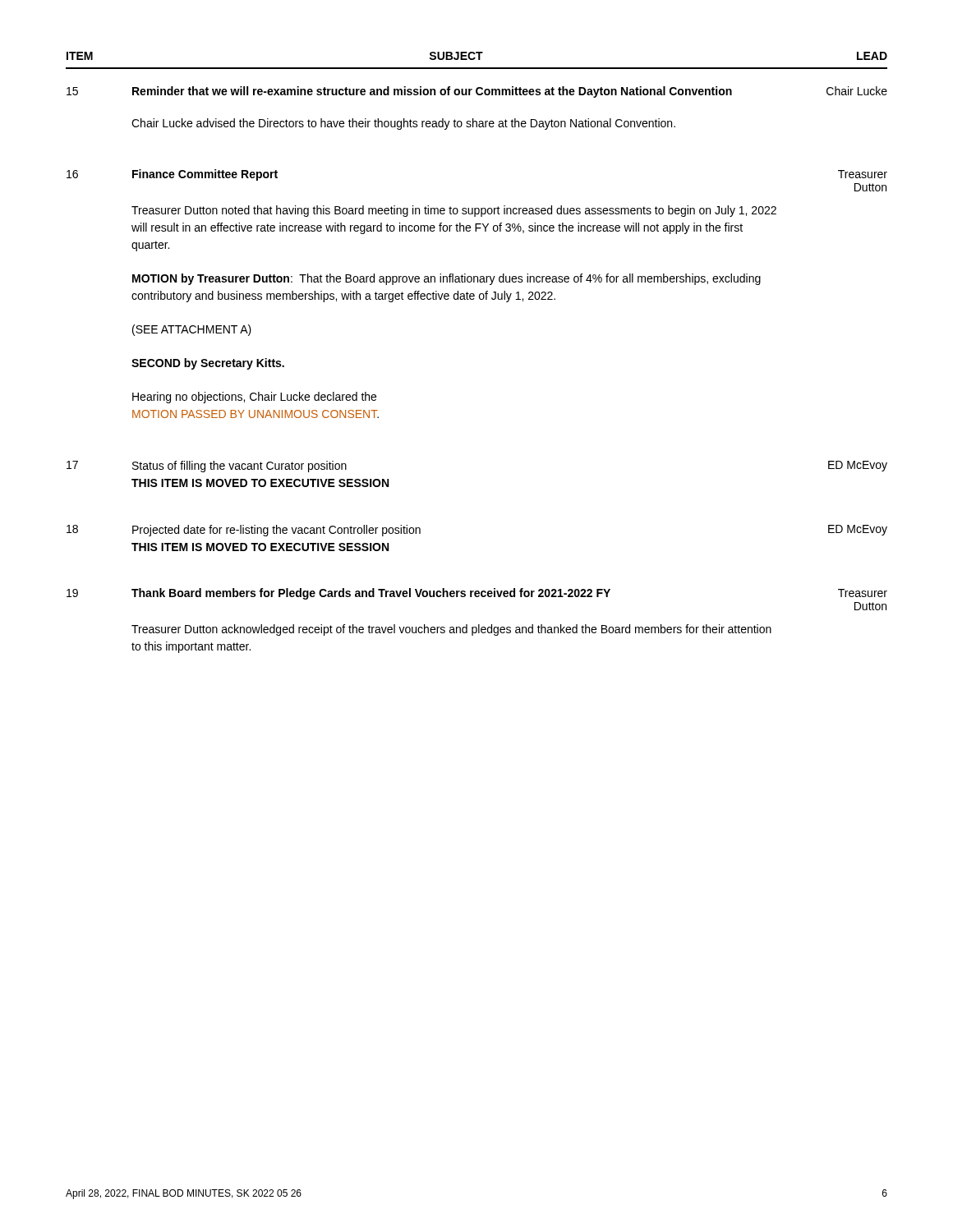Click on the block starting "Treasurer Dutton noted that"
The image size is (953, 1232).
[x=476, y=232]
